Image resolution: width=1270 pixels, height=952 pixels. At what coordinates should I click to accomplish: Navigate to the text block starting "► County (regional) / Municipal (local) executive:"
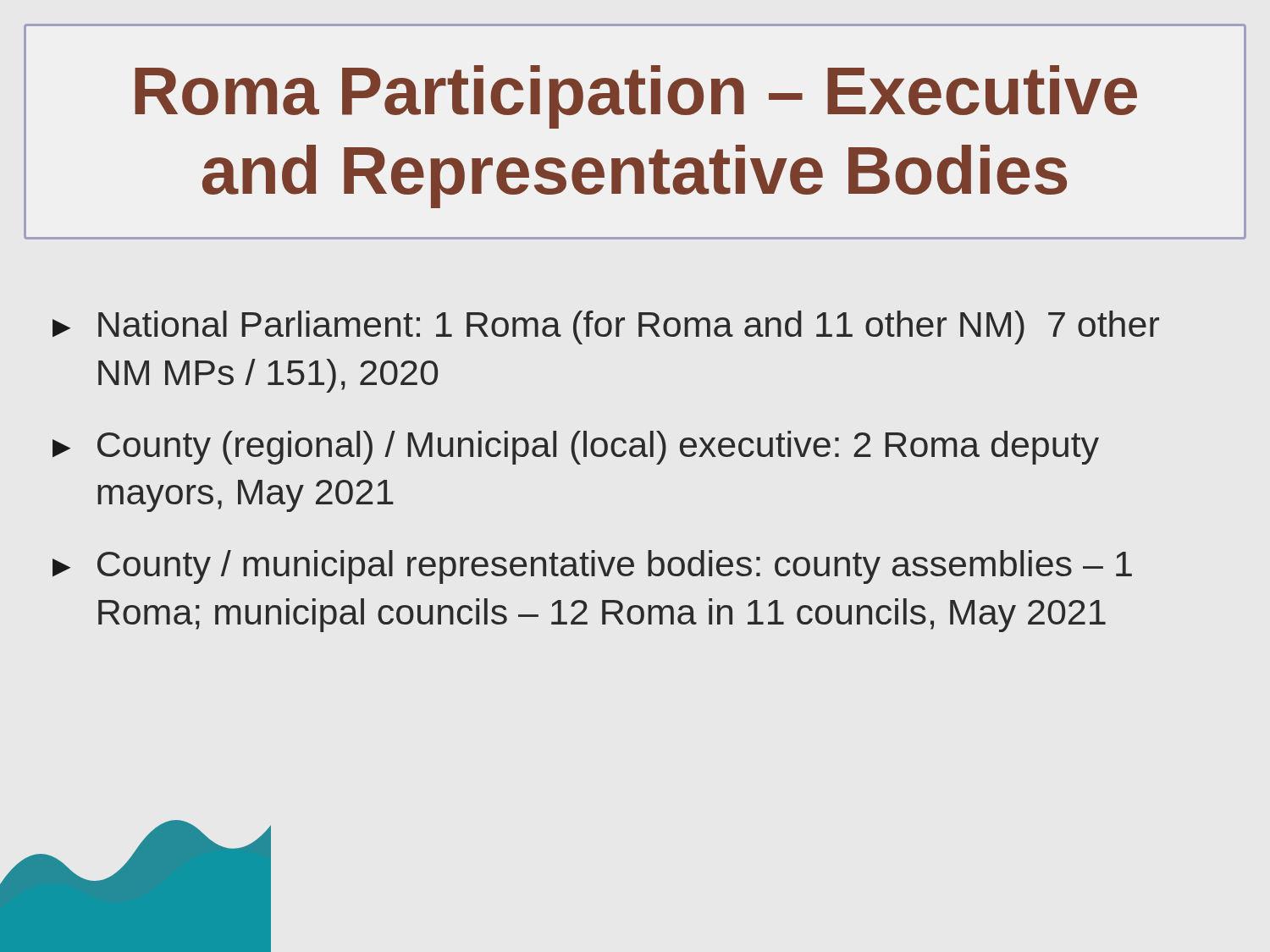click(635, 468)
